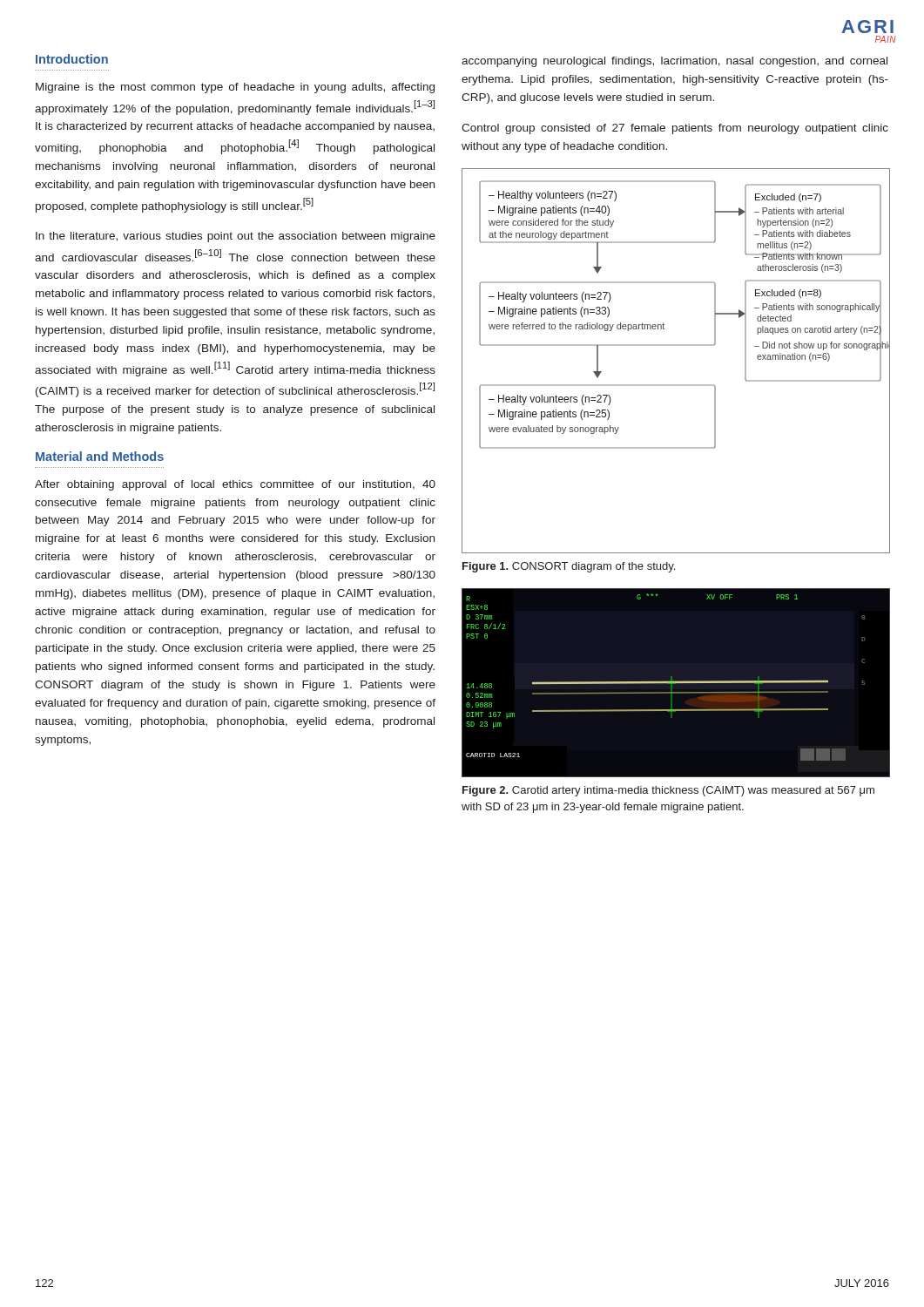
Task: Where is the passage that starts "Migraine is the most common type of"?
Action: pos(235,146)
